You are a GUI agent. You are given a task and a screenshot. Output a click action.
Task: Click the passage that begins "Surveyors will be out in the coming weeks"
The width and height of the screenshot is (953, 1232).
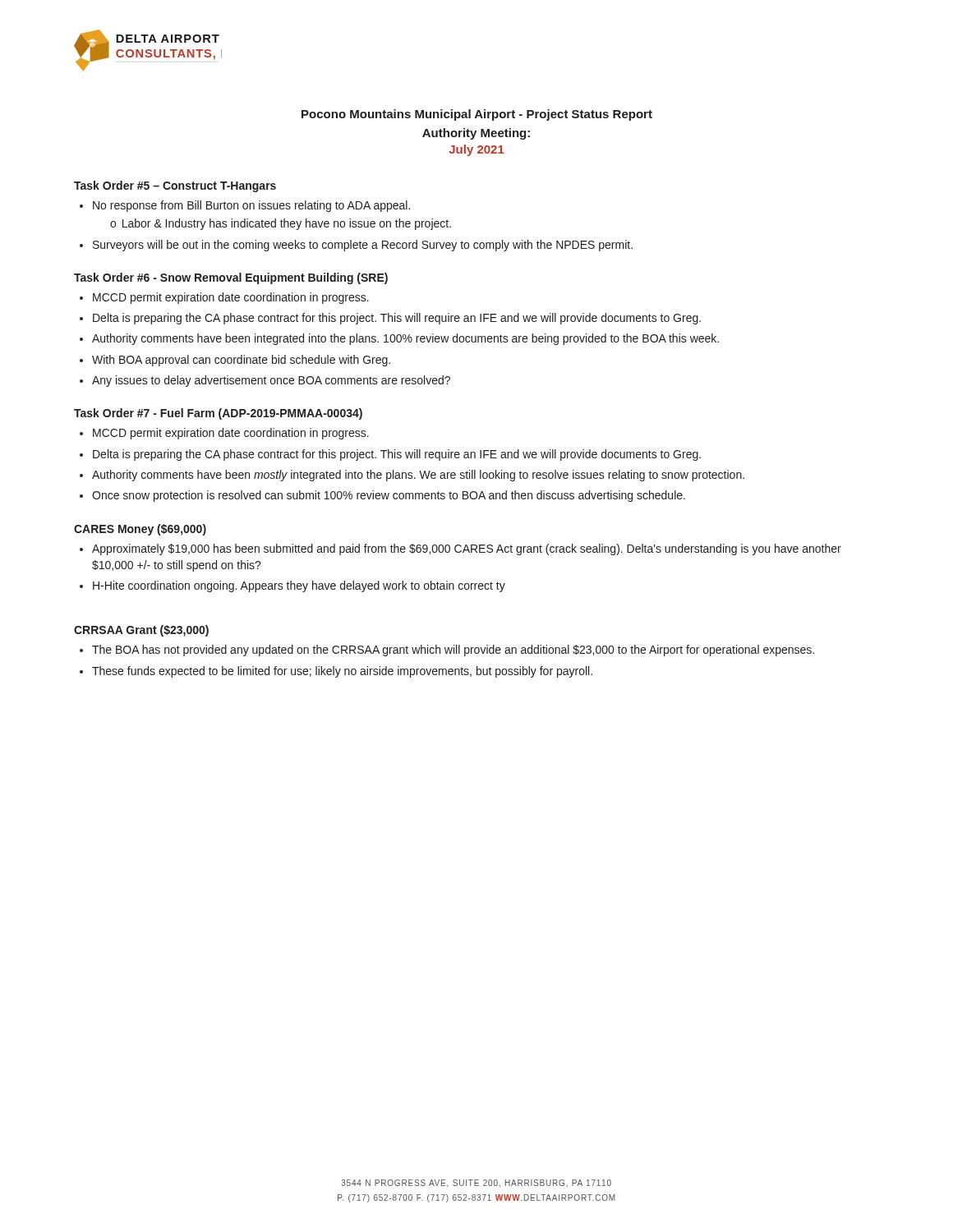pyautogui.click(x=363, y=244)
